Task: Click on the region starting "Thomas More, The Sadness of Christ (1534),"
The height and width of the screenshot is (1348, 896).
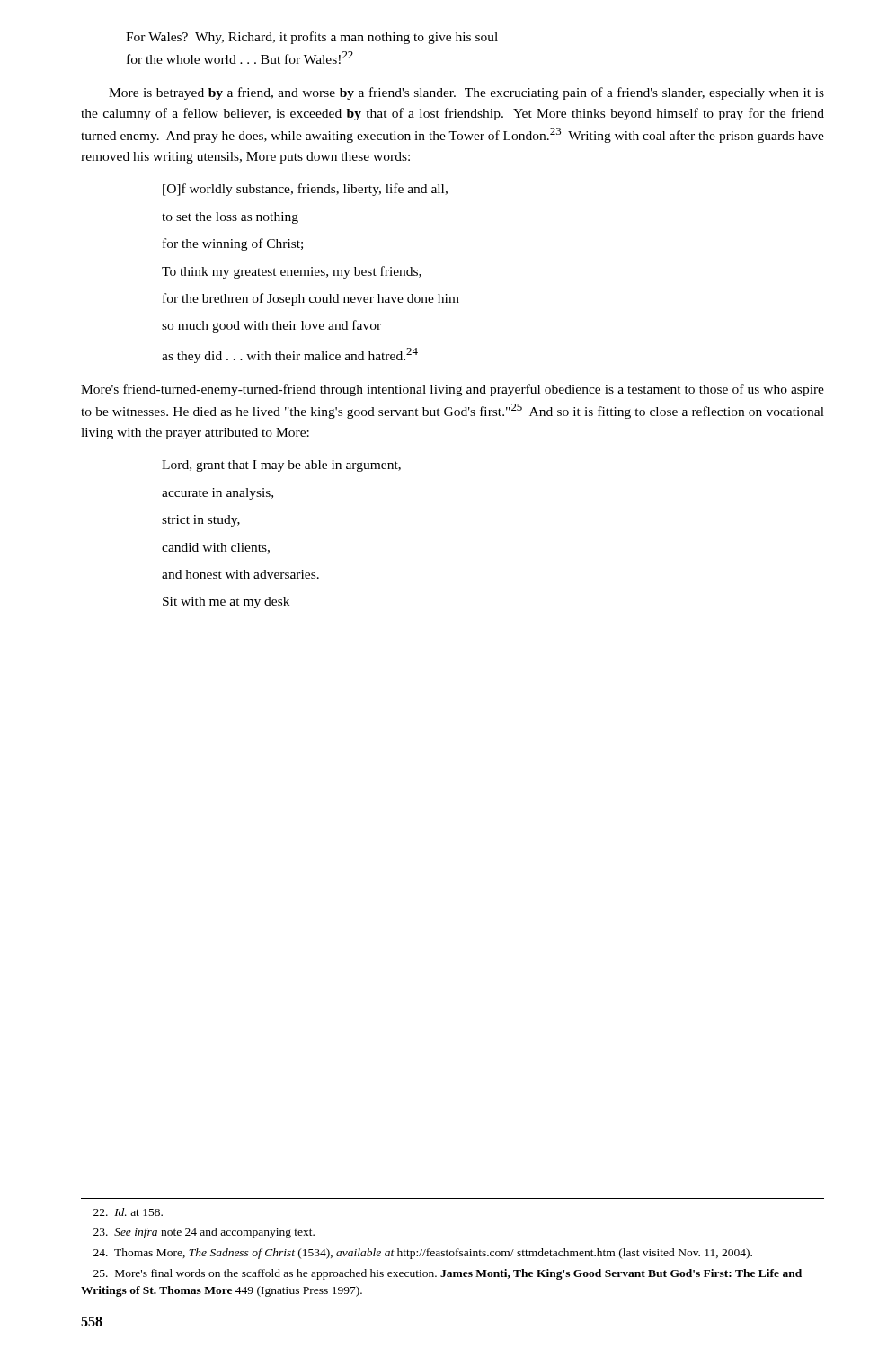Action: tap(417, 1253)
